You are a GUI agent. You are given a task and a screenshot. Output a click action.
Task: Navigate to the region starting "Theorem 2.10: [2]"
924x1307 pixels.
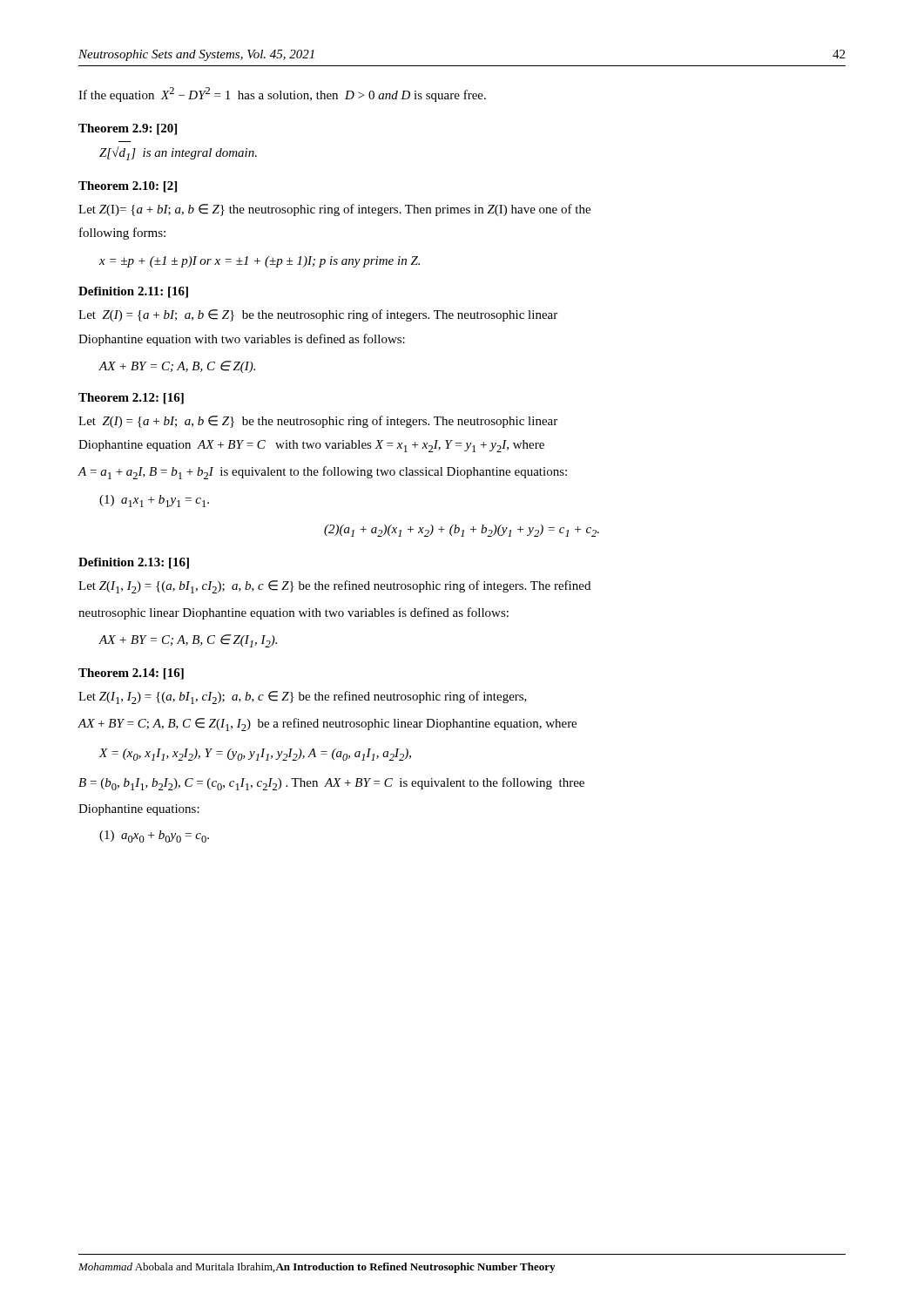128,185
